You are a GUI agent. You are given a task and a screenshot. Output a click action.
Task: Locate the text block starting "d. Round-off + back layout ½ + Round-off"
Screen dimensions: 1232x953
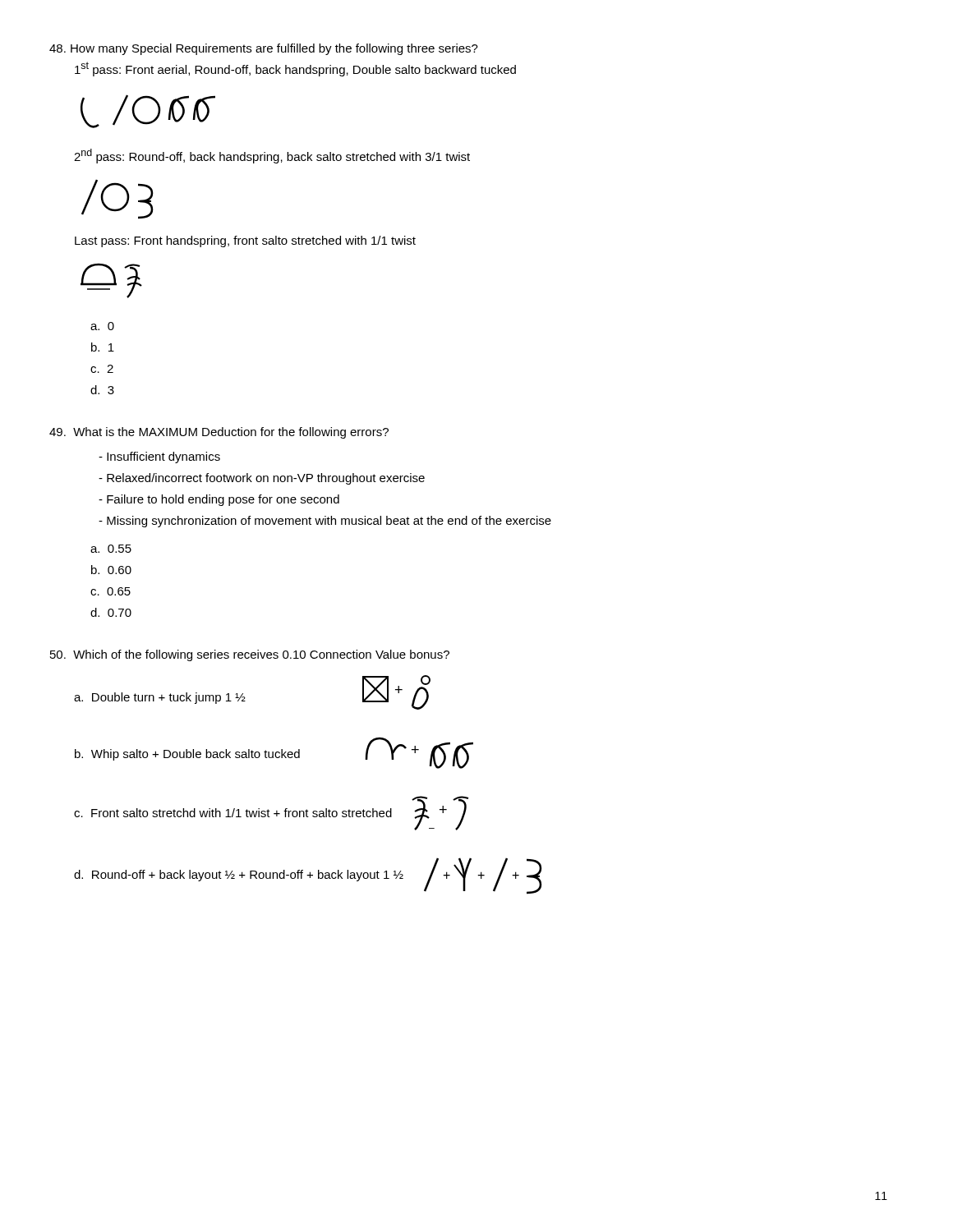(330, 875)
